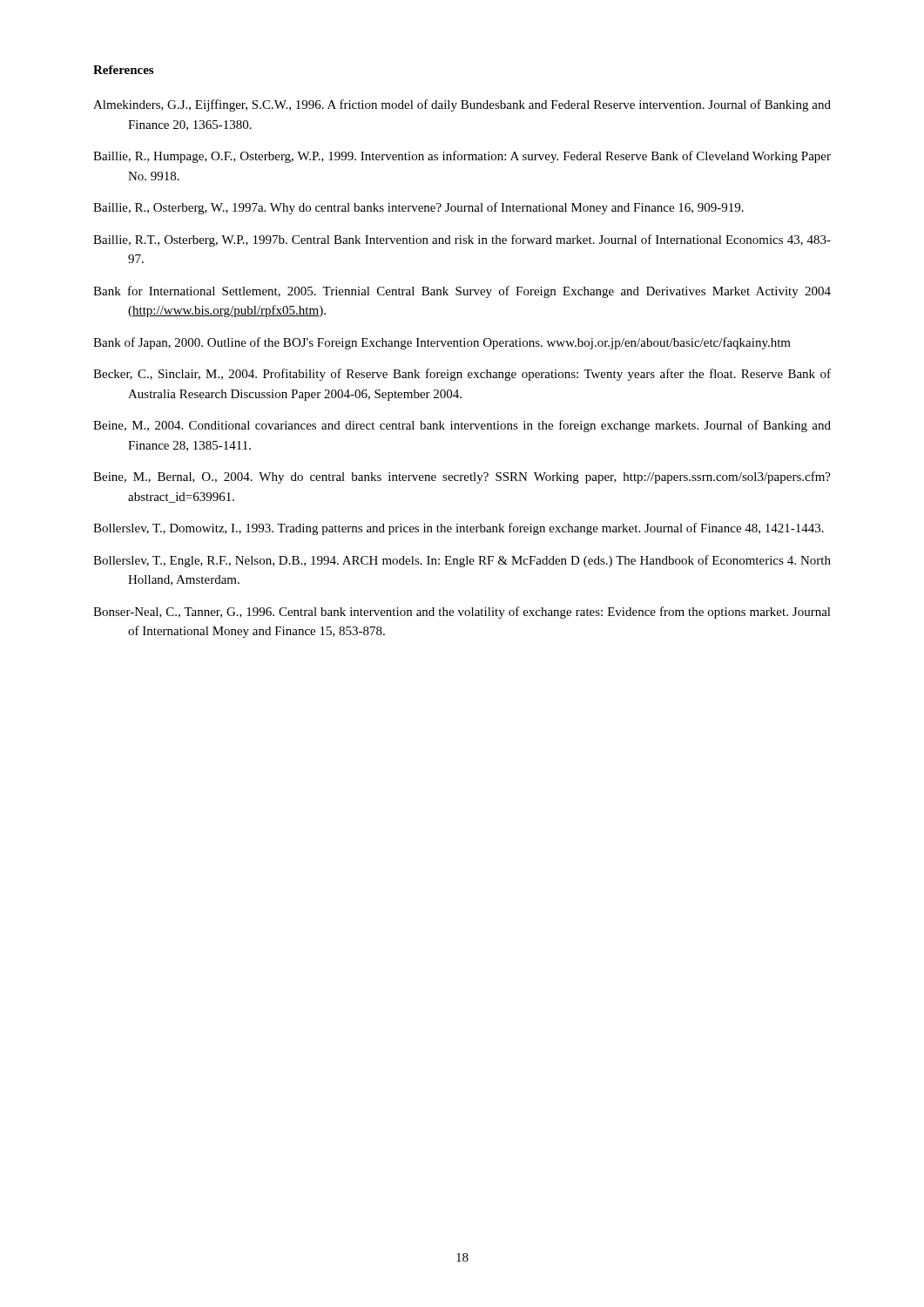Locate the text starting "Bollerslev, T., Domowitz,"

pyautogui.click(x=459, y=528)
